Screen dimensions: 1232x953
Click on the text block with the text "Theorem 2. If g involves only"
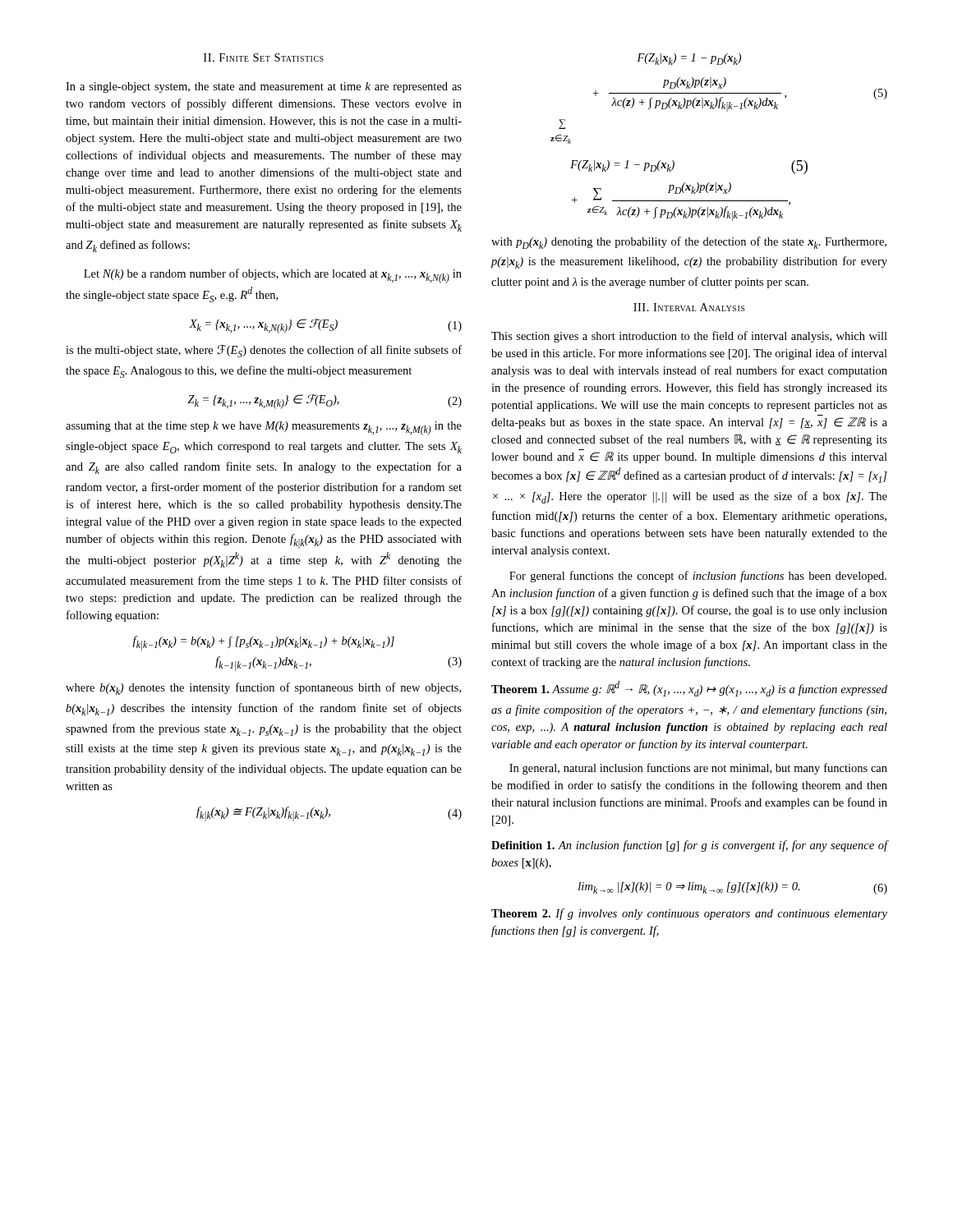(x=689, y=922)
